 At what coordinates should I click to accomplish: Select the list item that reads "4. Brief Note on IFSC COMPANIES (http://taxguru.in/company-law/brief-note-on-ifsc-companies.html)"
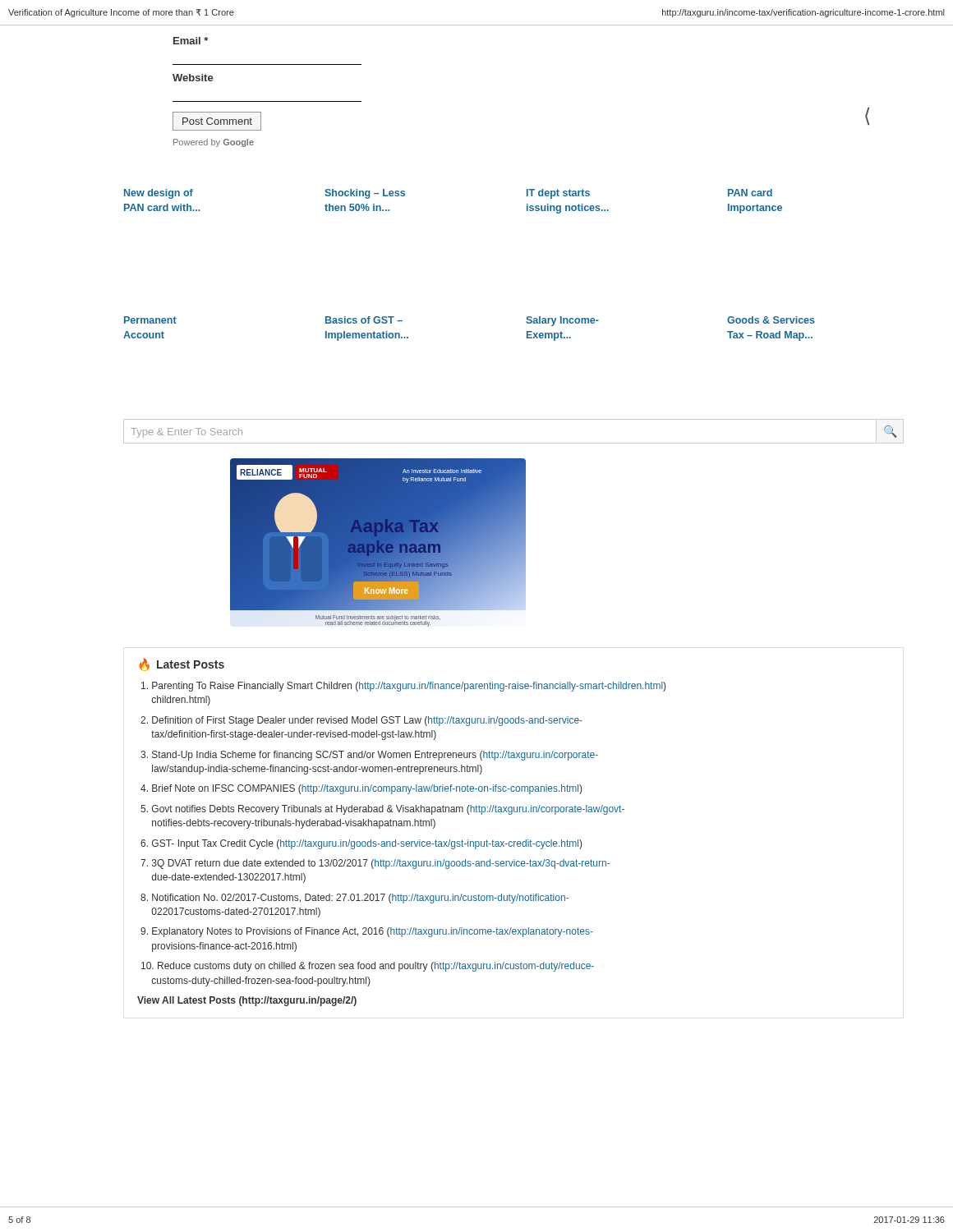361,789
